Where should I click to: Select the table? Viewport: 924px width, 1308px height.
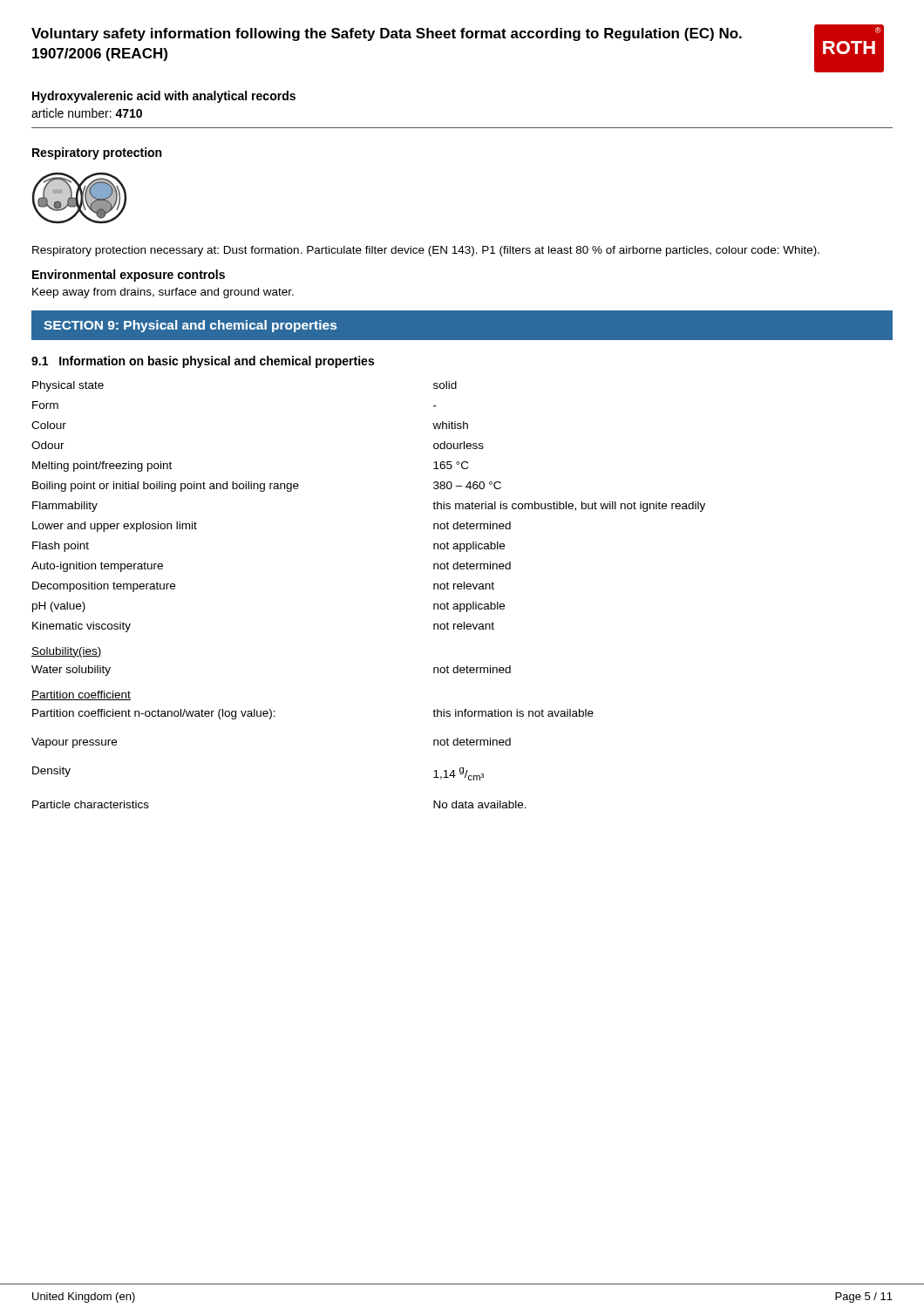click(x=462, y=594)
